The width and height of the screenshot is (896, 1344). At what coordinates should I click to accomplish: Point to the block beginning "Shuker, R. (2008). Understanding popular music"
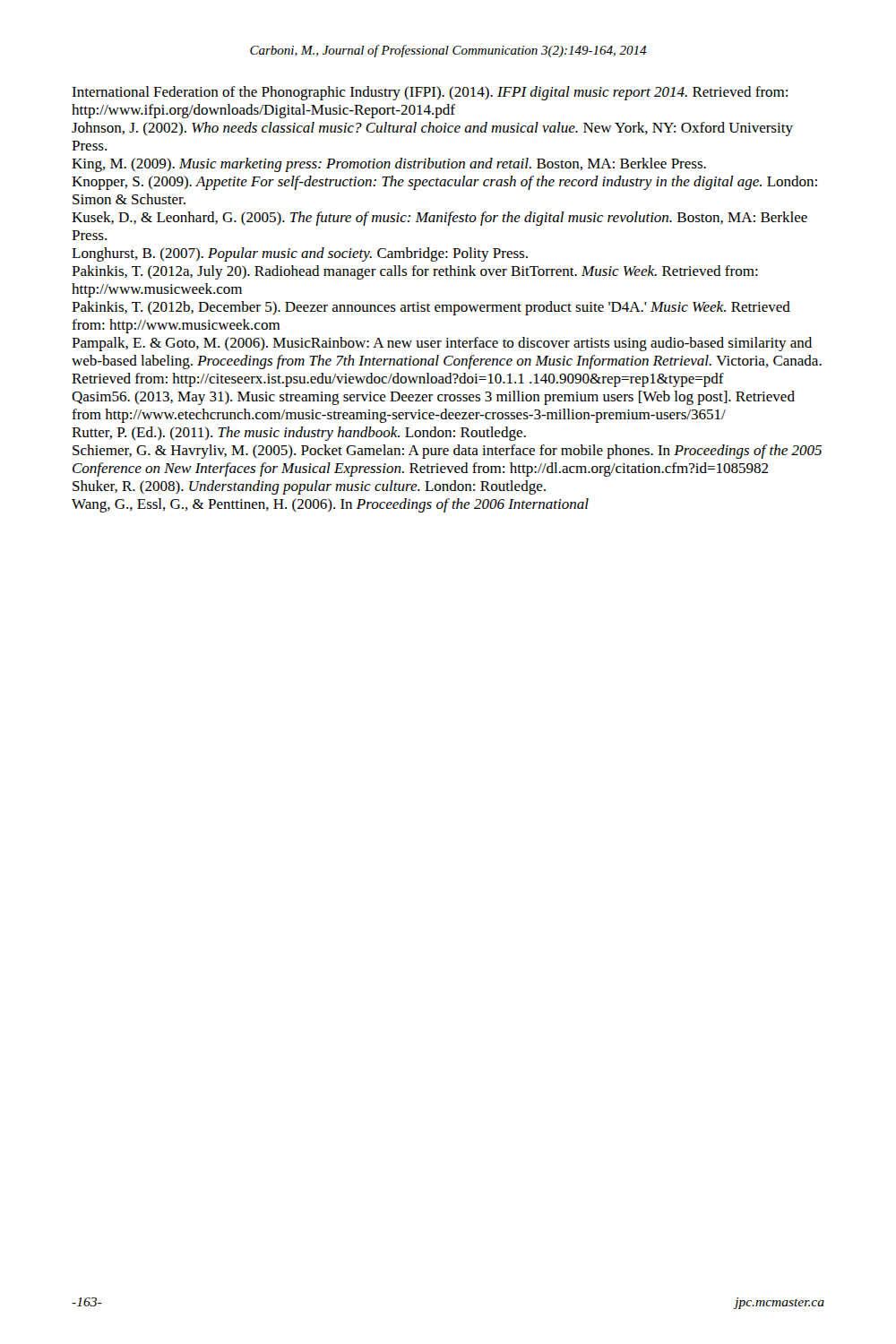(309, 486)
